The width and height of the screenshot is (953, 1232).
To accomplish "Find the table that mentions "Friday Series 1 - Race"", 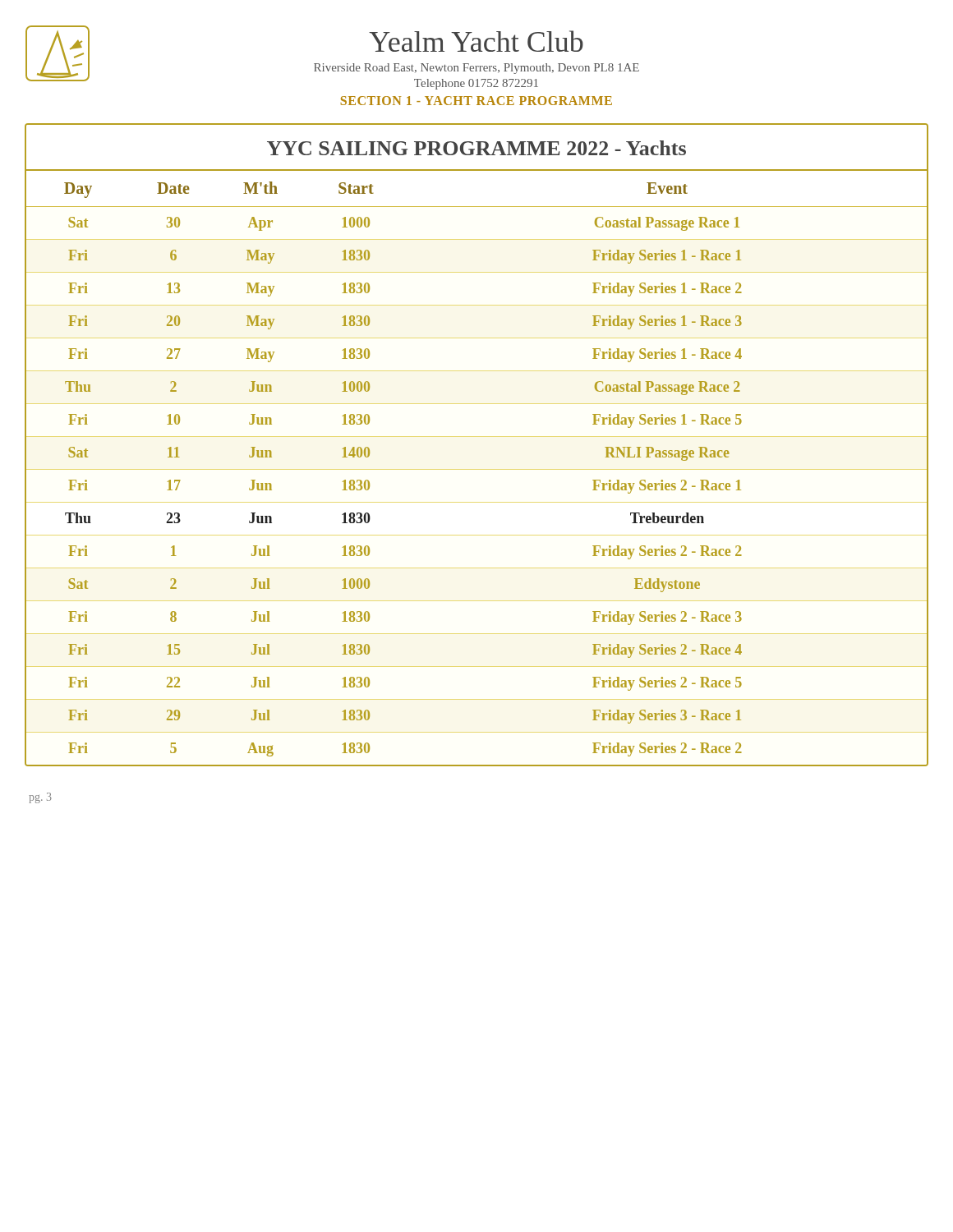I will pyautogui.click(x=476, y=445).
